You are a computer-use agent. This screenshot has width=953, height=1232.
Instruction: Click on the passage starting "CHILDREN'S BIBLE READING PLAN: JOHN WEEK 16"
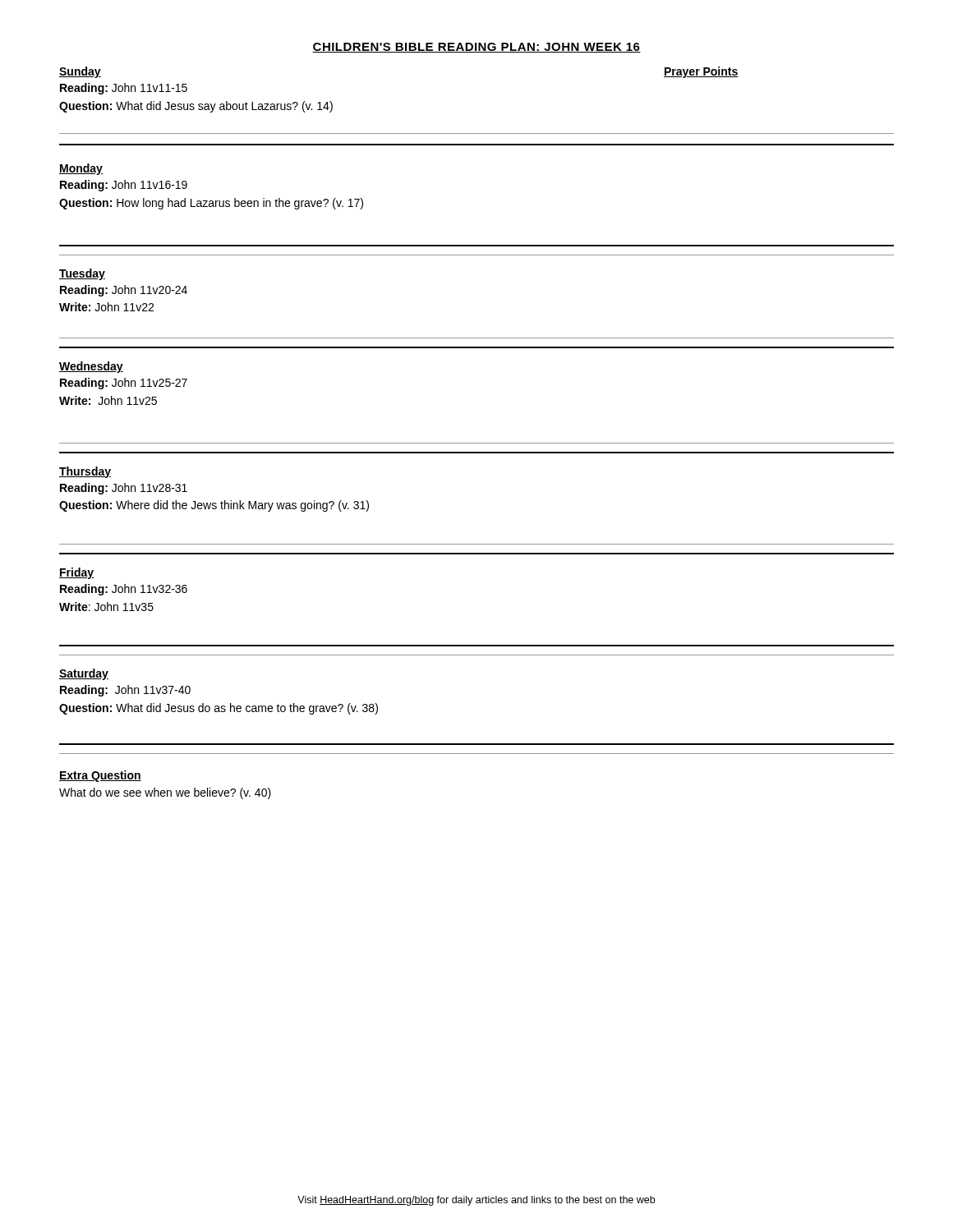click(476, 46)
